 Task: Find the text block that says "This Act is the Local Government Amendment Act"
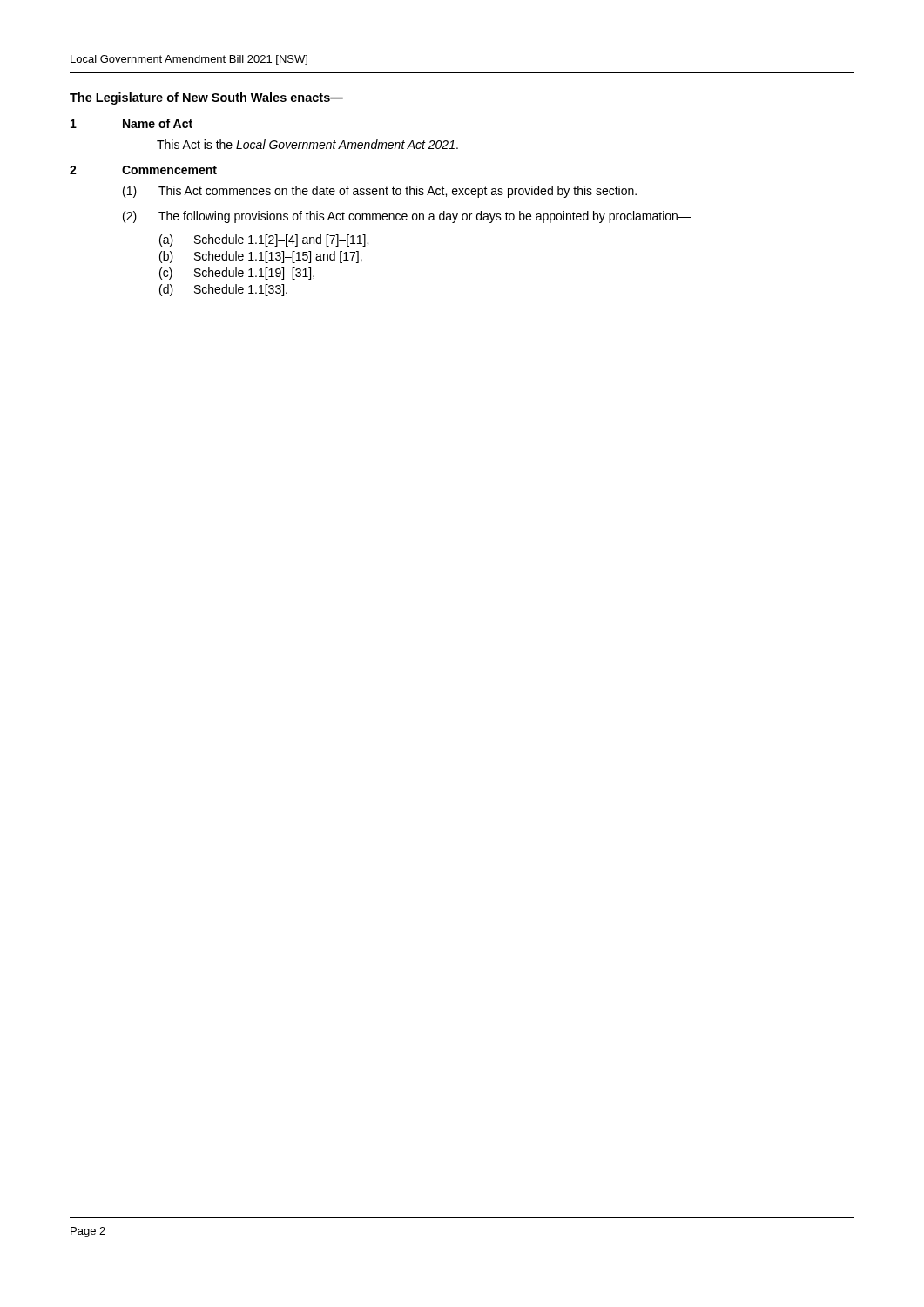click(x=308, y=145)
